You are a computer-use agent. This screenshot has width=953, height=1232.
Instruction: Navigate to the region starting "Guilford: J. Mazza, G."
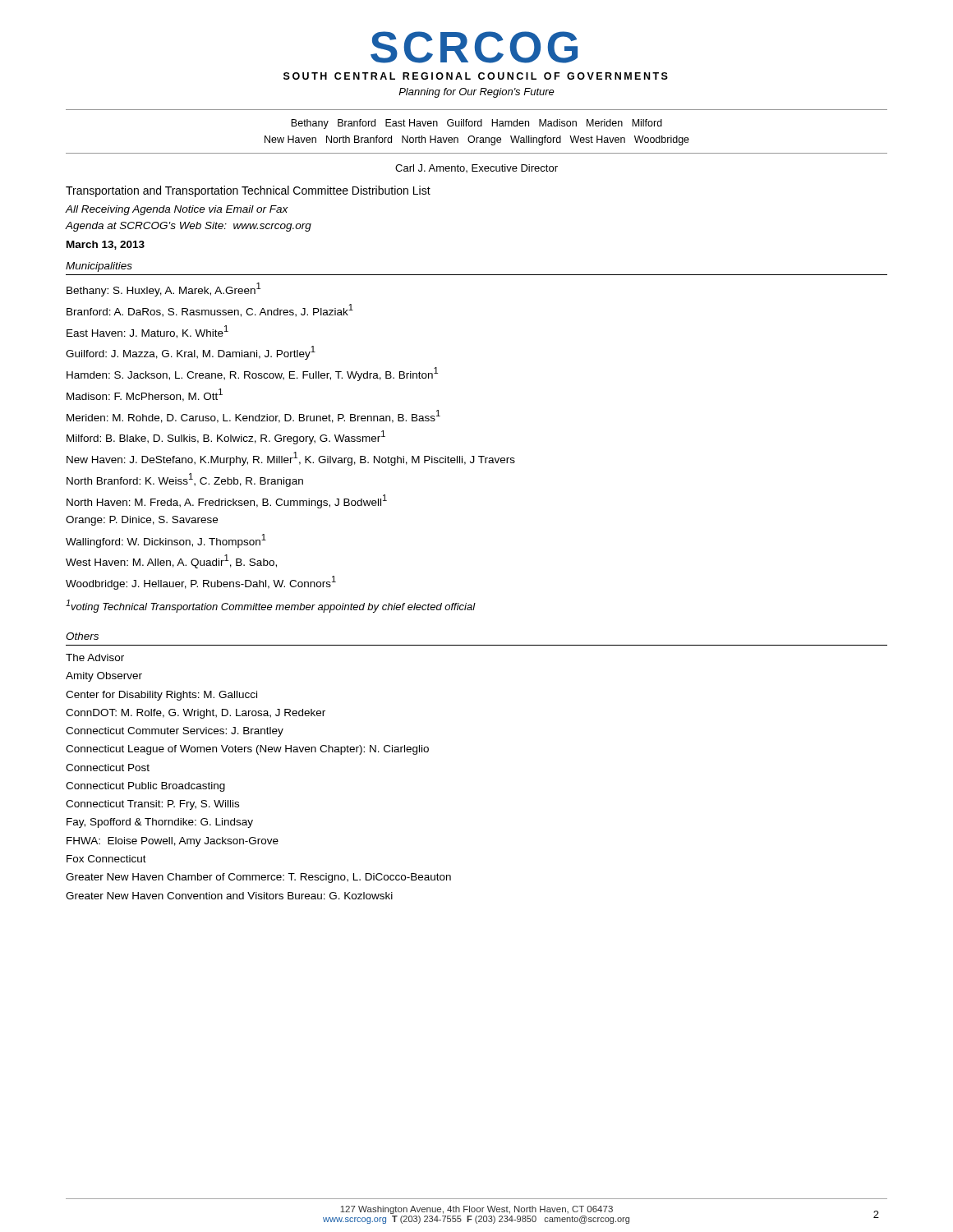[191, 353]
